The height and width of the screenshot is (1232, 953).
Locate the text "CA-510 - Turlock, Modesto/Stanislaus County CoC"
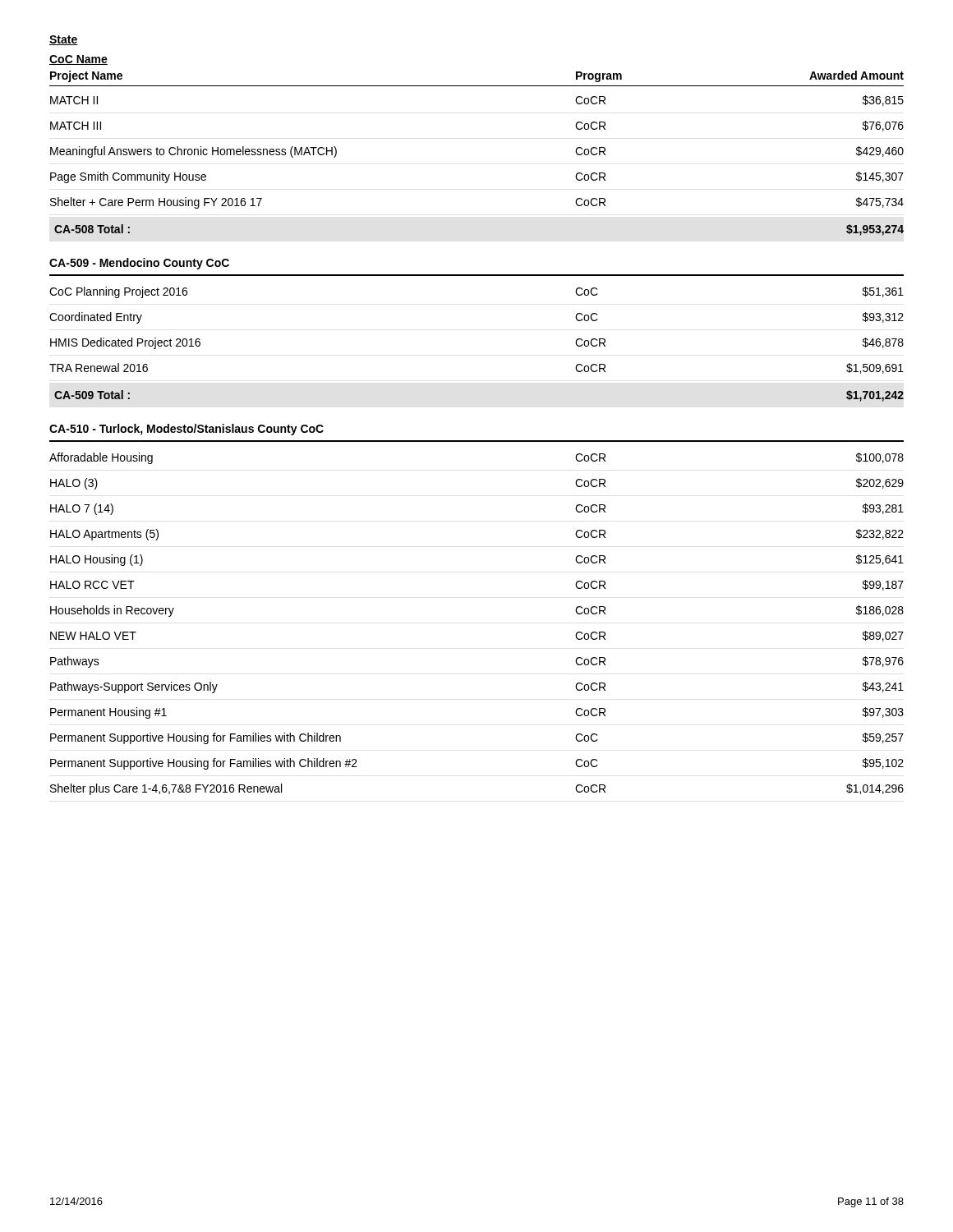point(187,429)
